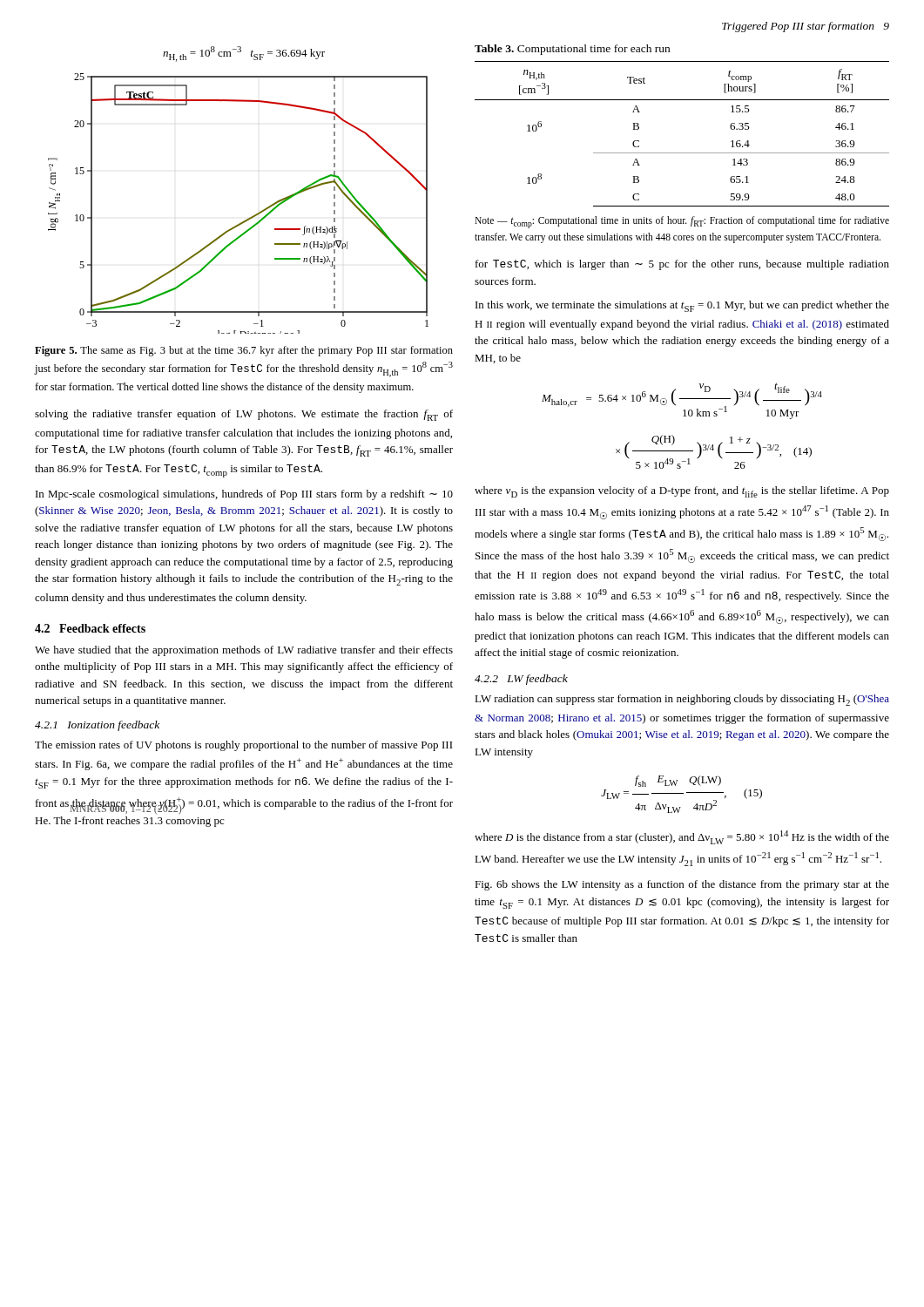Click on the text block containing "LW radiation can suppress star"
Screen dimensions: 1307x924
(682, 725)
